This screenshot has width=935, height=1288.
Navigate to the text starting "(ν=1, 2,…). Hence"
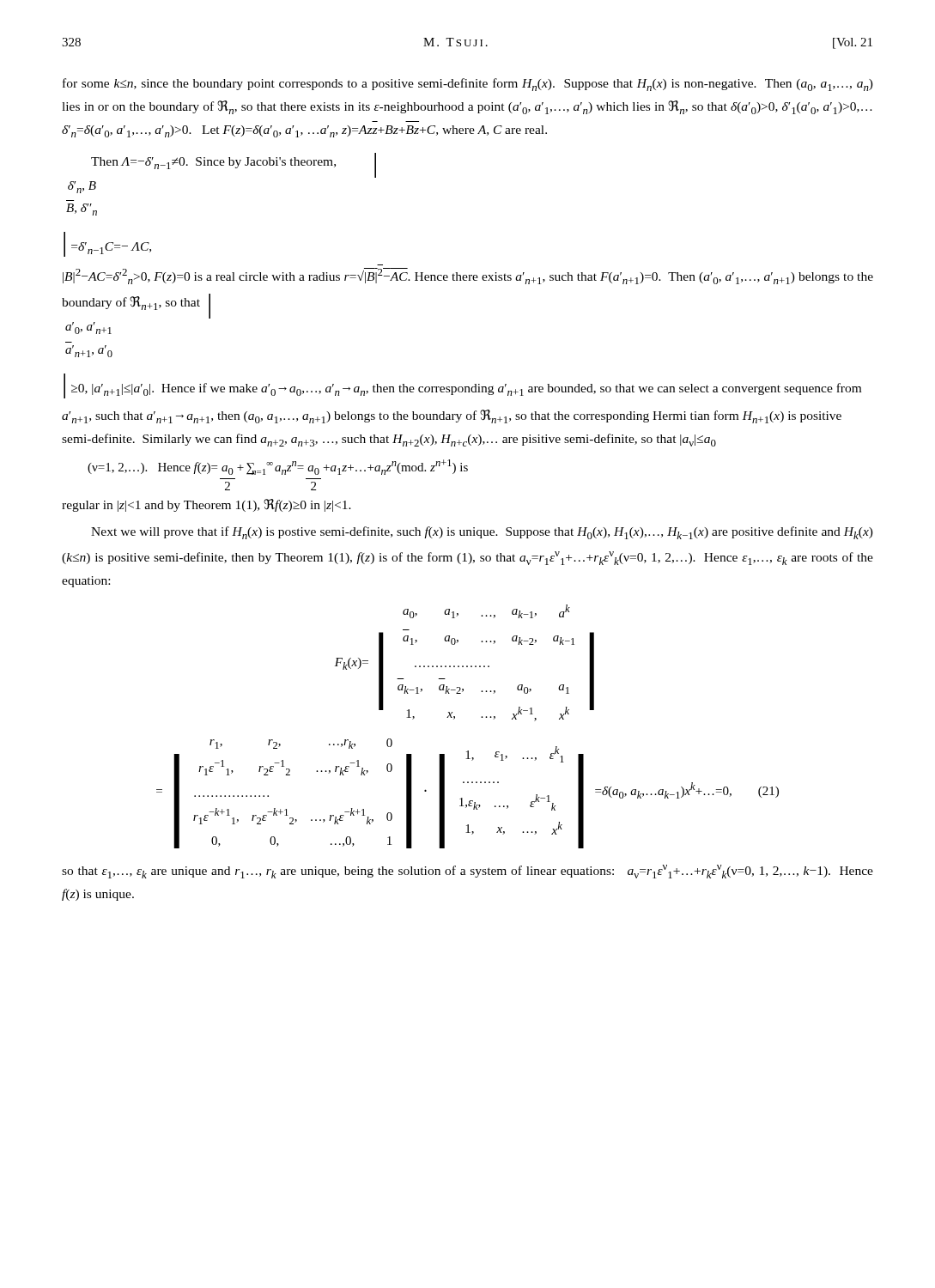point(278,474)
